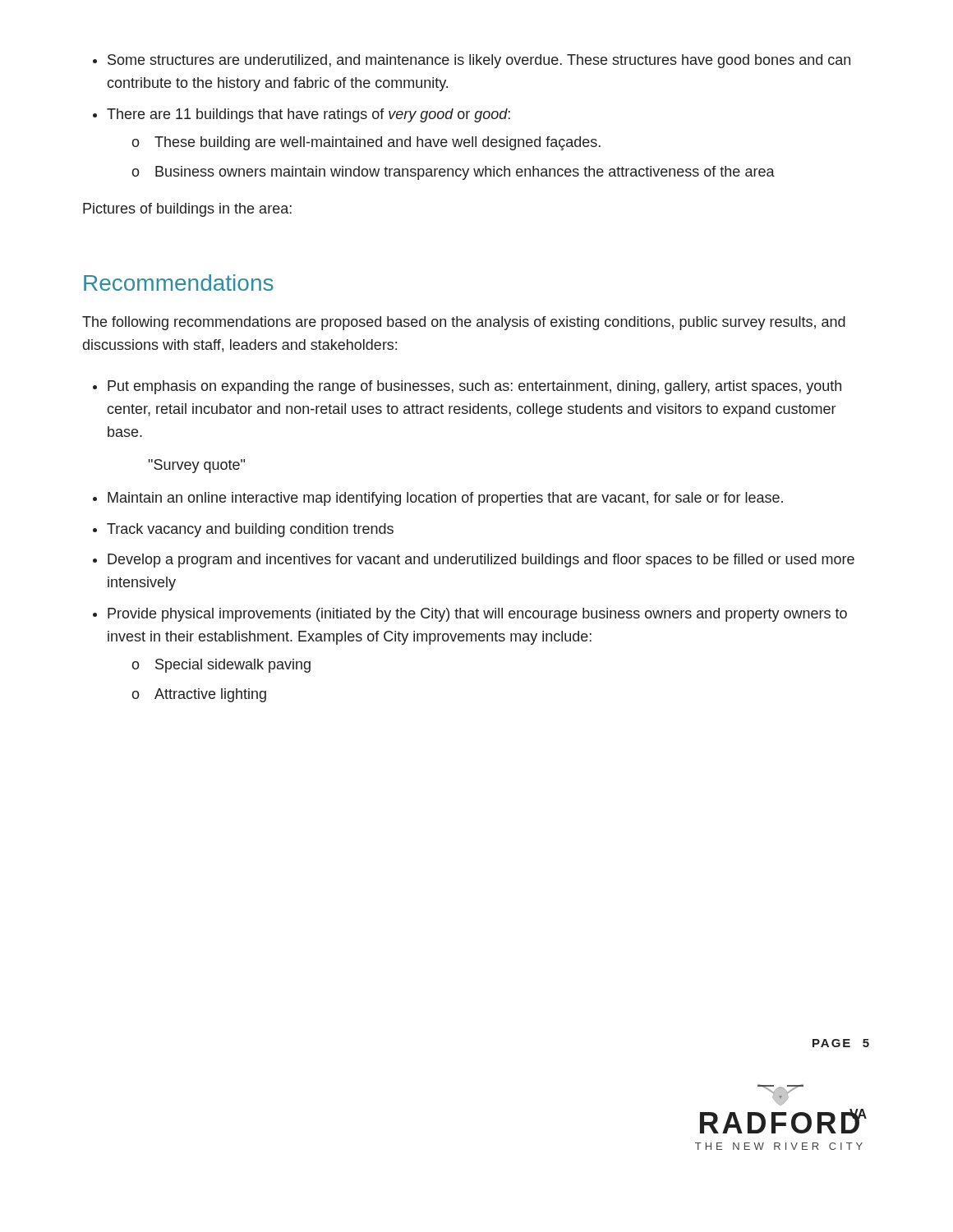This screenshot has height=1232, width=953.
Task: Locate the block starting ""Survey quote""
Action: [x=197, y=465]
